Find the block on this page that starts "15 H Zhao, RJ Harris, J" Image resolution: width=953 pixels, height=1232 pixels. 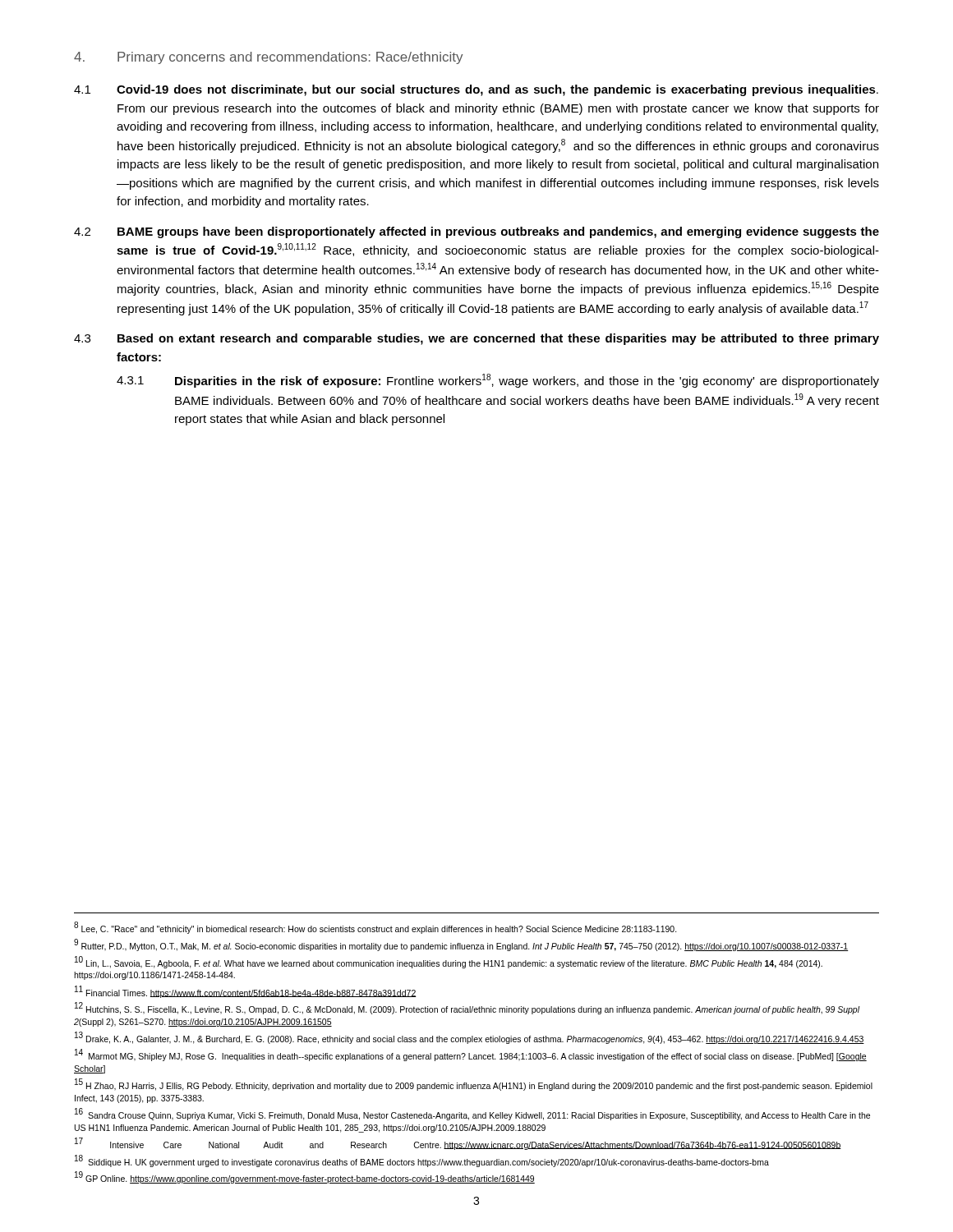[473, 1090]
